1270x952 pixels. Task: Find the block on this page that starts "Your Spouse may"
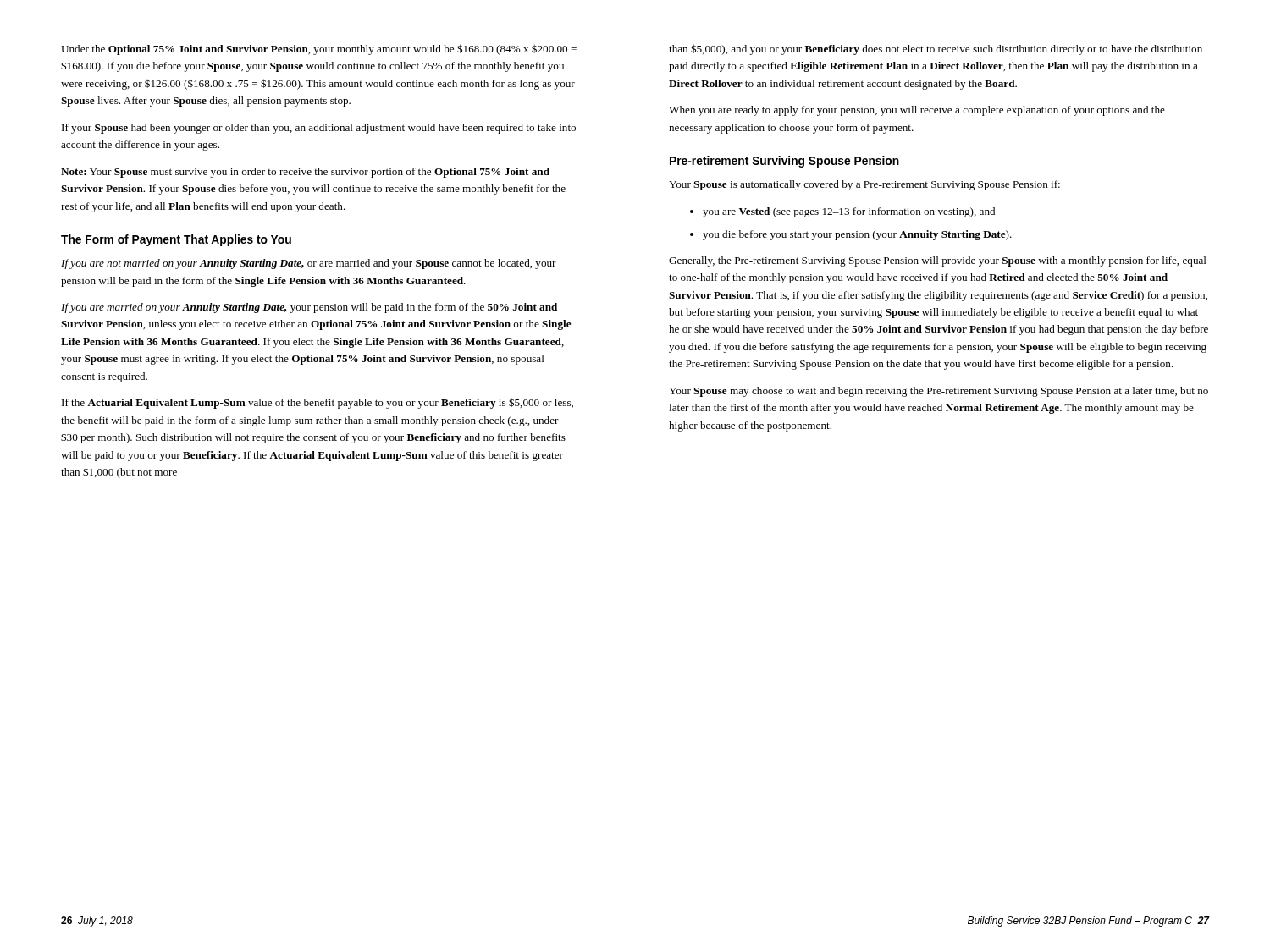939,408
